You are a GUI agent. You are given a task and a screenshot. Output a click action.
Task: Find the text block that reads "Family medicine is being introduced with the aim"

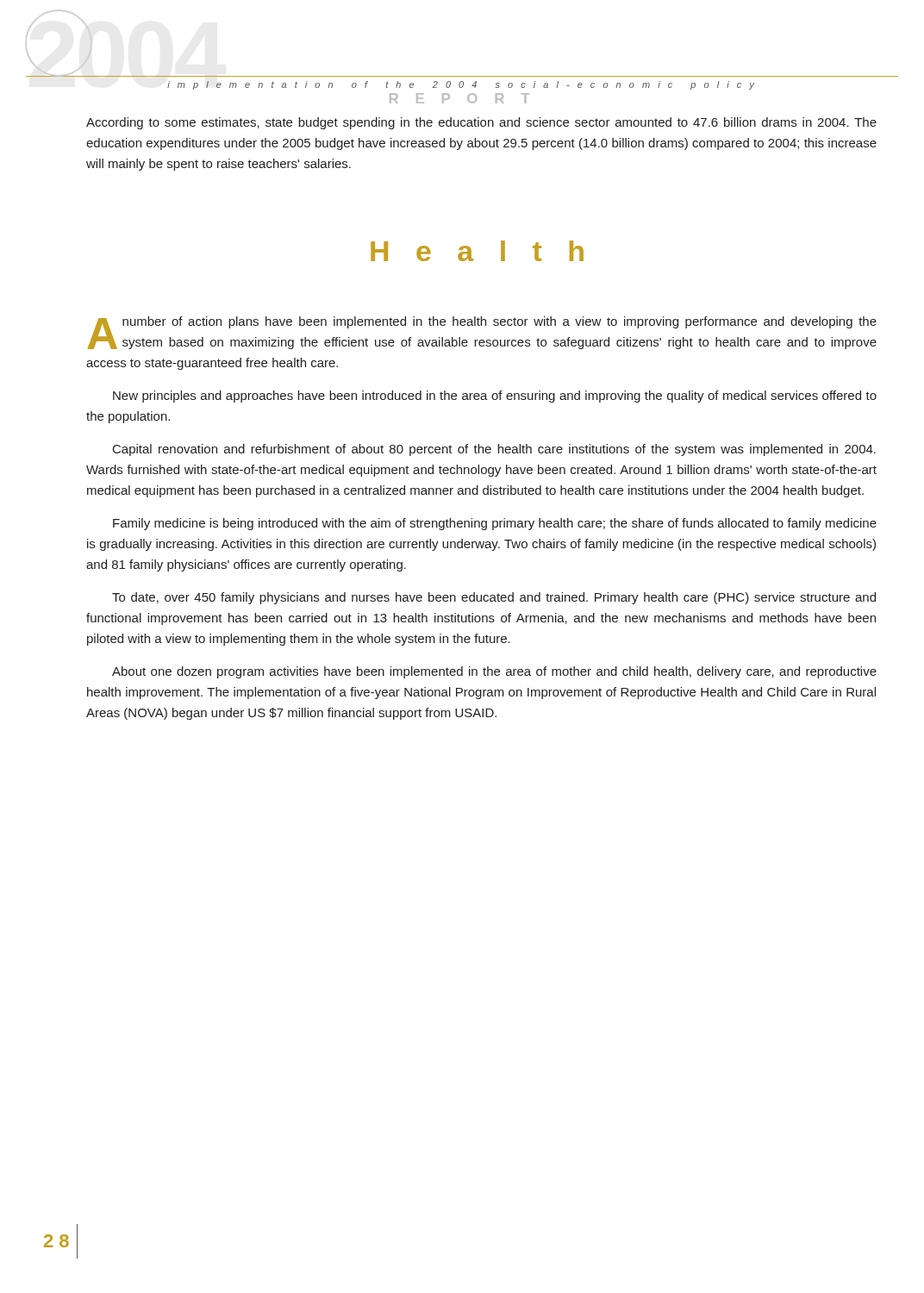click(481, 544)
